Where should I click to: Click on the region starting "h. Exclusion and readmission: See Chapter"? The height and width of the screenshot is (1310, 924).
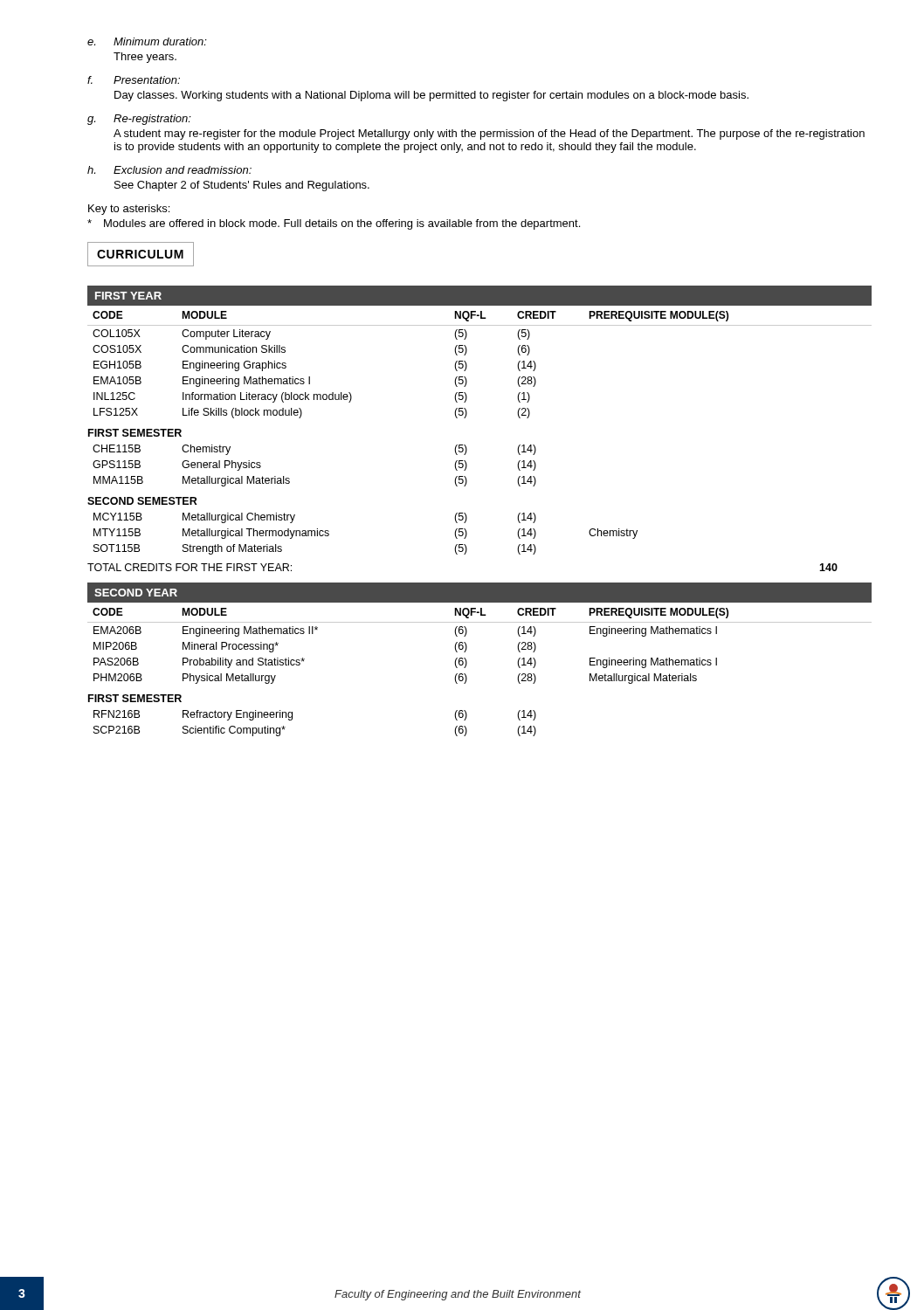pyautogui.click(x=169, y=170)
